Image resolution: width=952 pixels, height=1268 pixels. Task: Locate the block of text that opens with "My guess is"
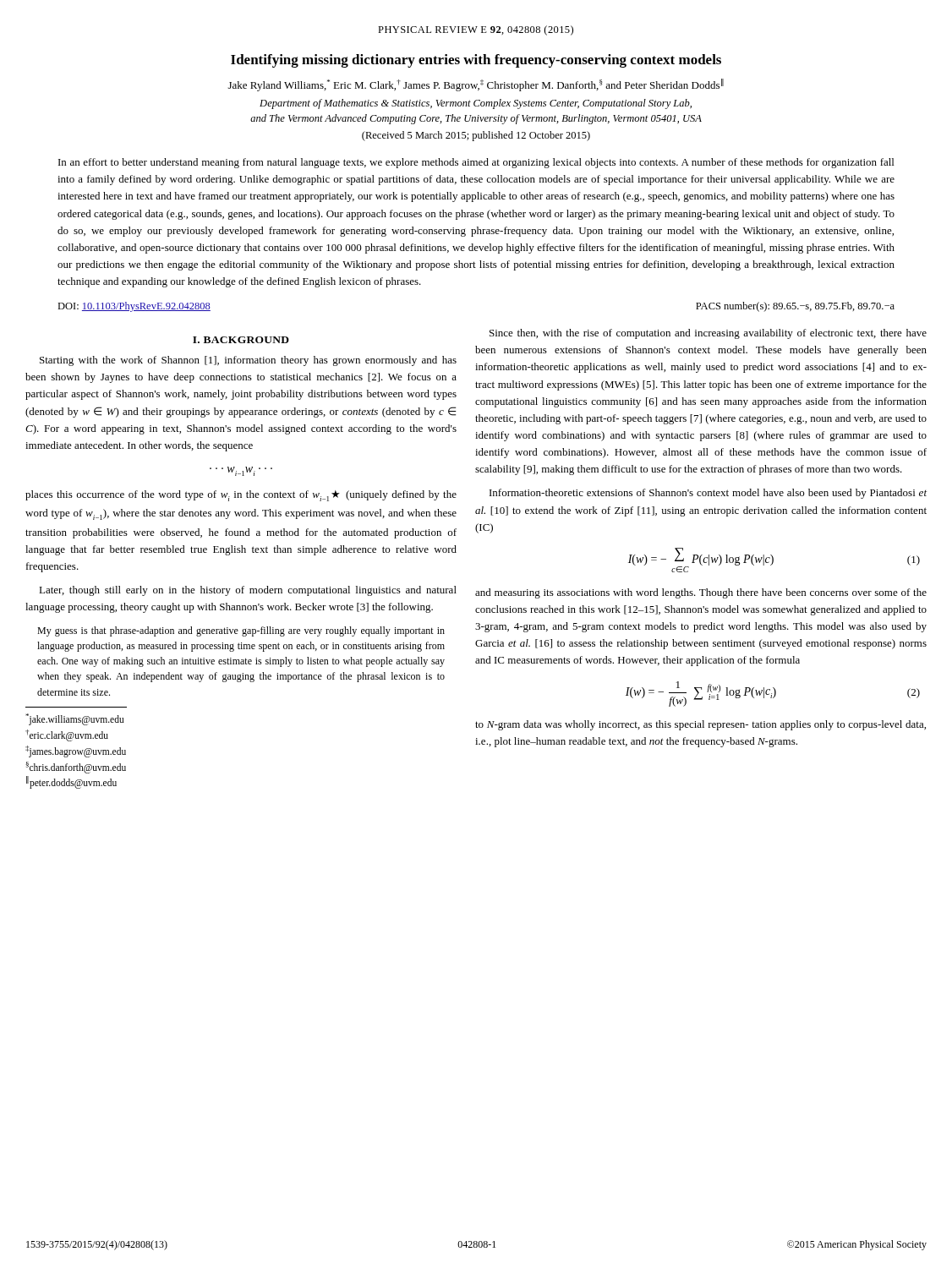[241, 661]
